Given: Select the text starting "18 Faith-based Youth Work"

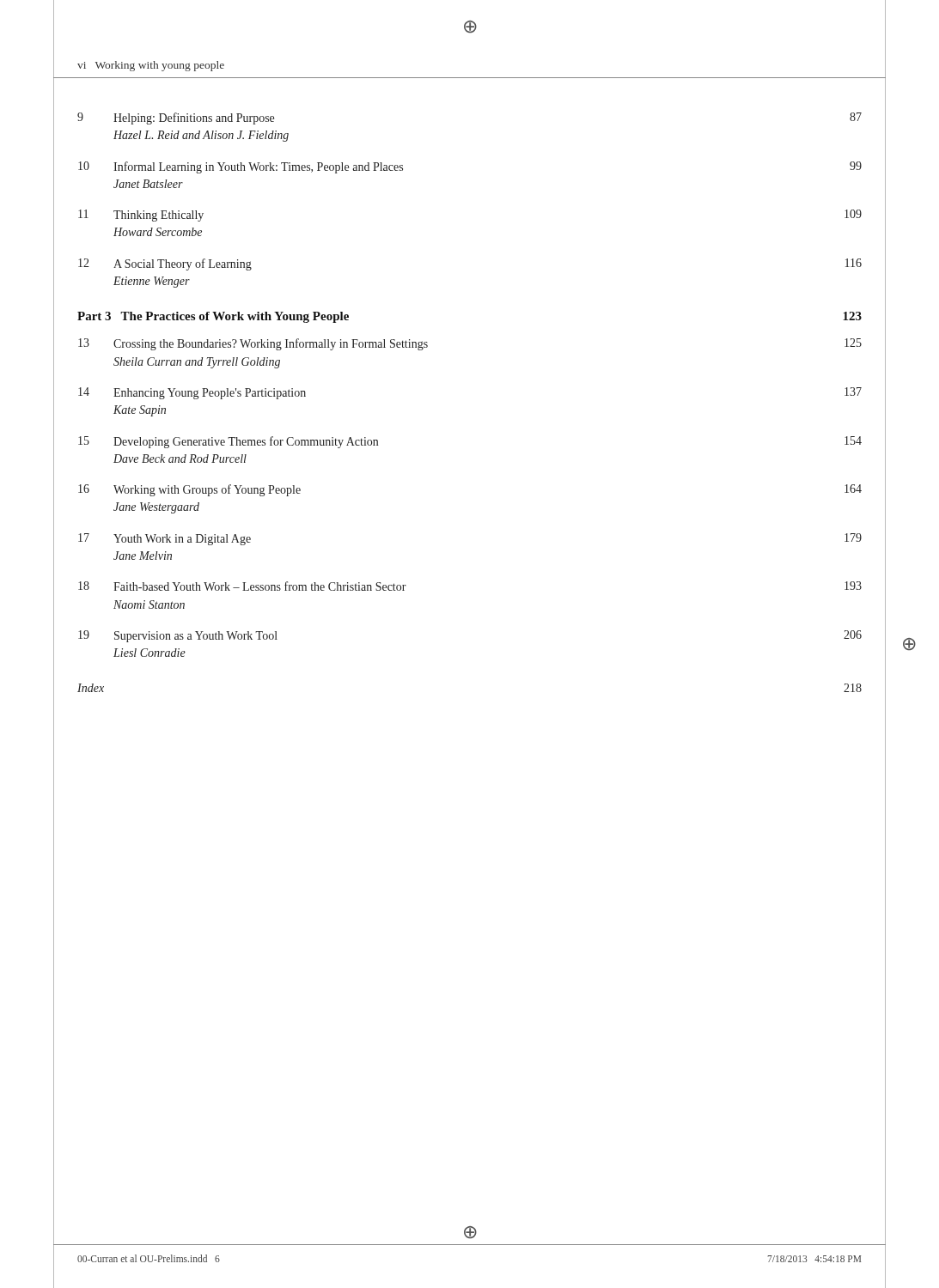Looking at the screenshot, I should [260, 586].
